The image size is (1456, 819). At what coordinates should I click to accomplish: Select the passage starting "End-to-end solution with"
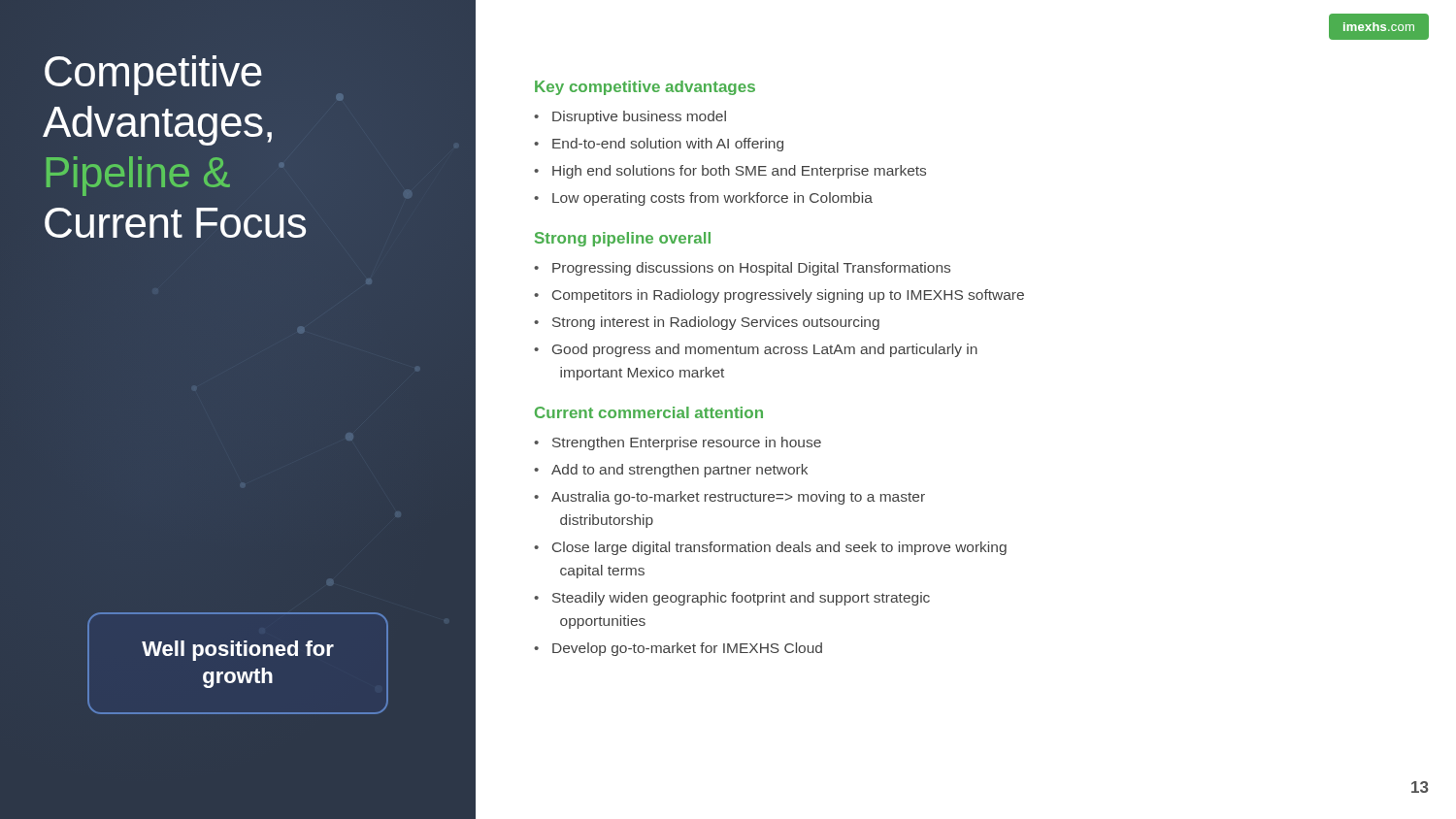[668, 143]
